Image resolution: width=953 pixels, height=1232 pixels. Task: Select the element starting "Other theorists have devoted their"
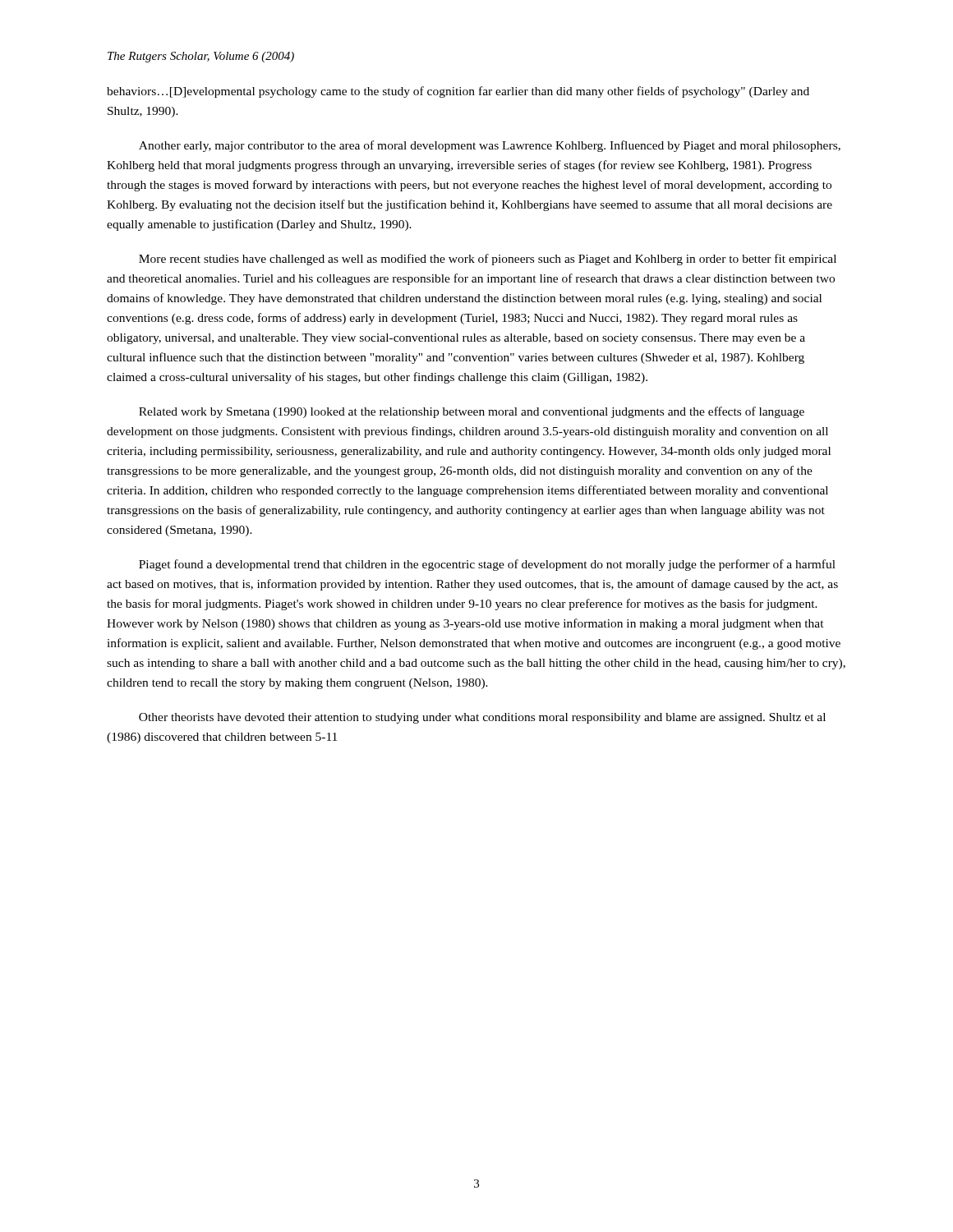tap(466, 727)
